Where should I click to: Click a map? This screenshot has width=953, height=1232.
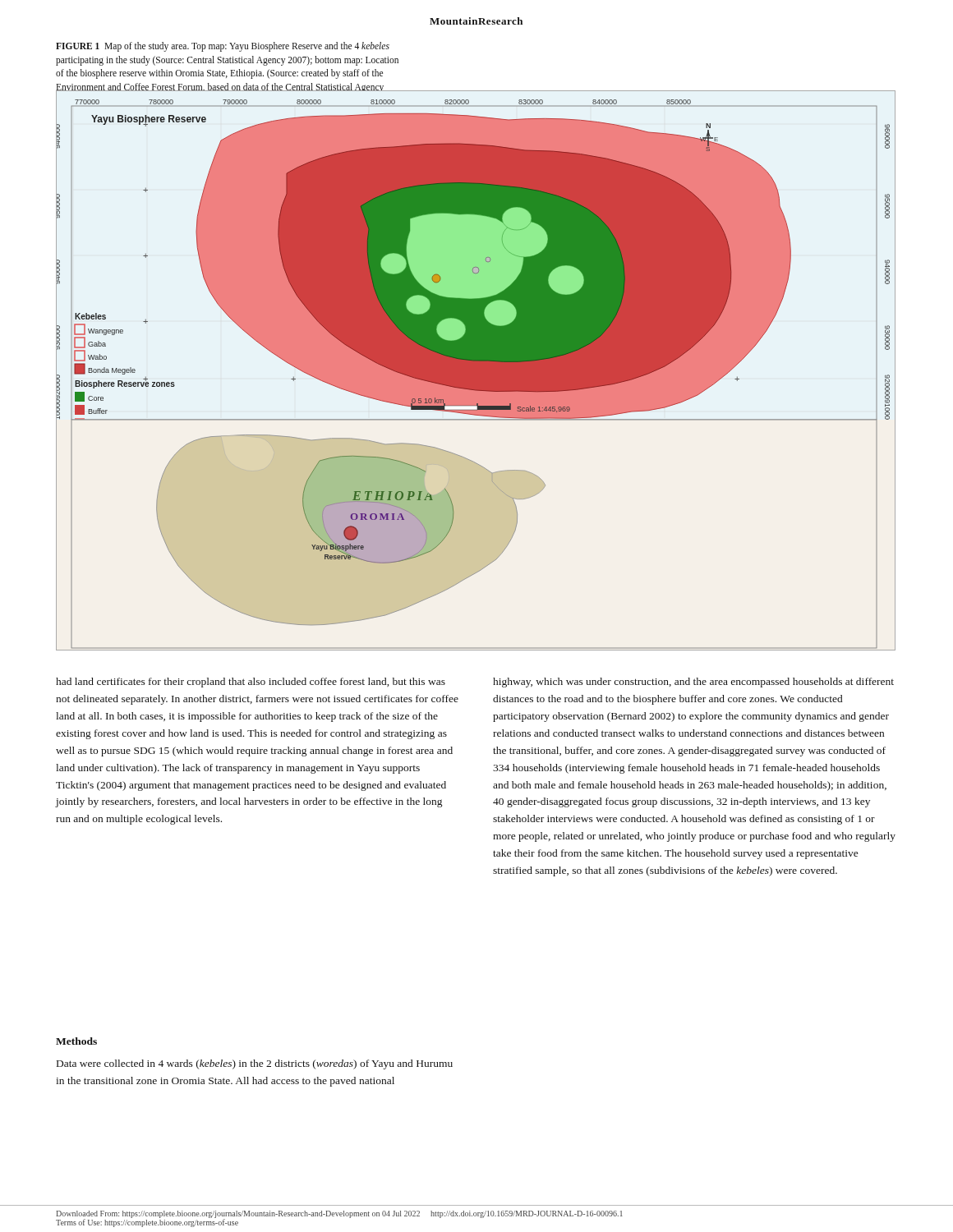click(x=475, y=370)
